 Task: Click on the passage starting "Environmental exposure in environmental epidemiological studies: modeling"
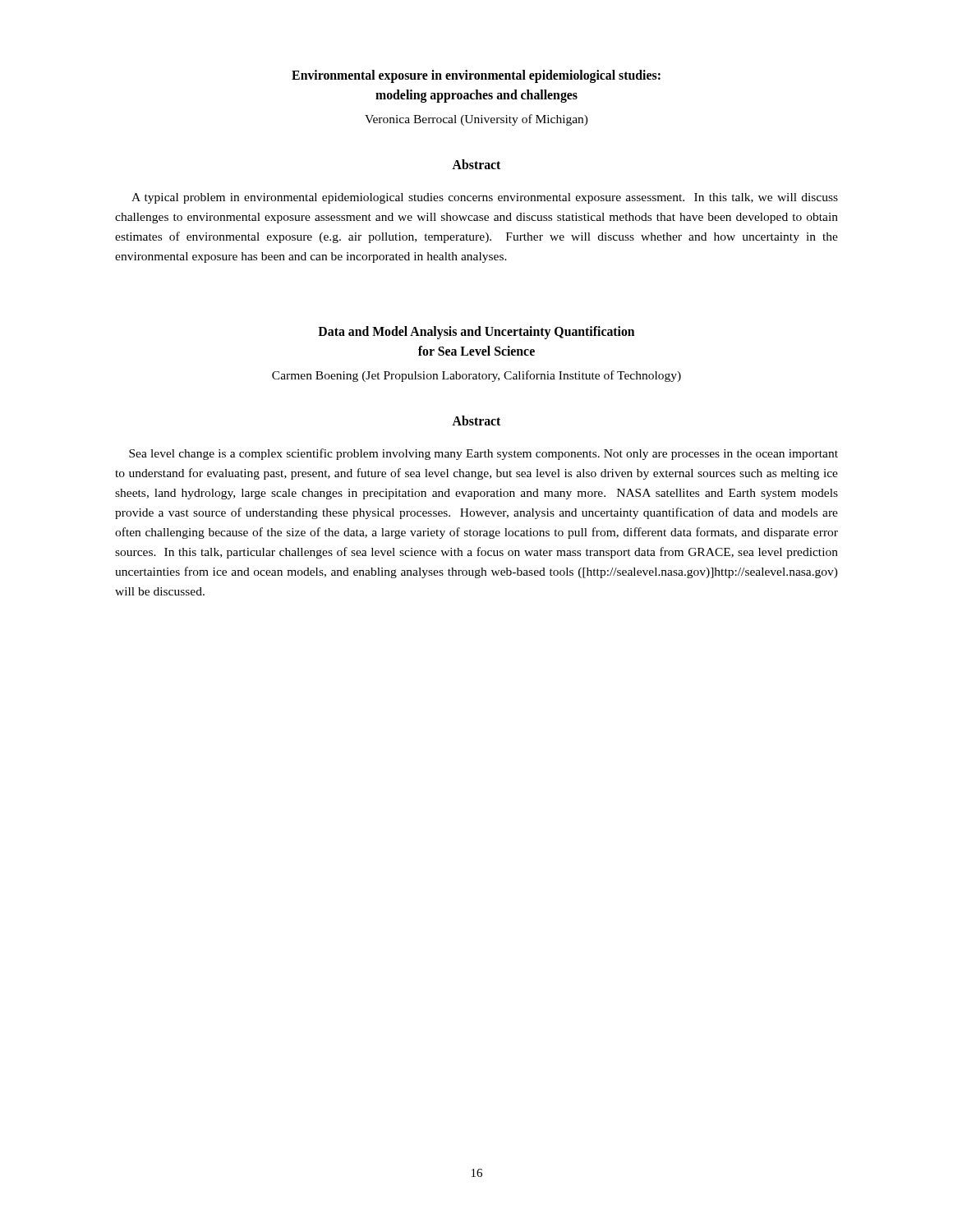[476, 85]
